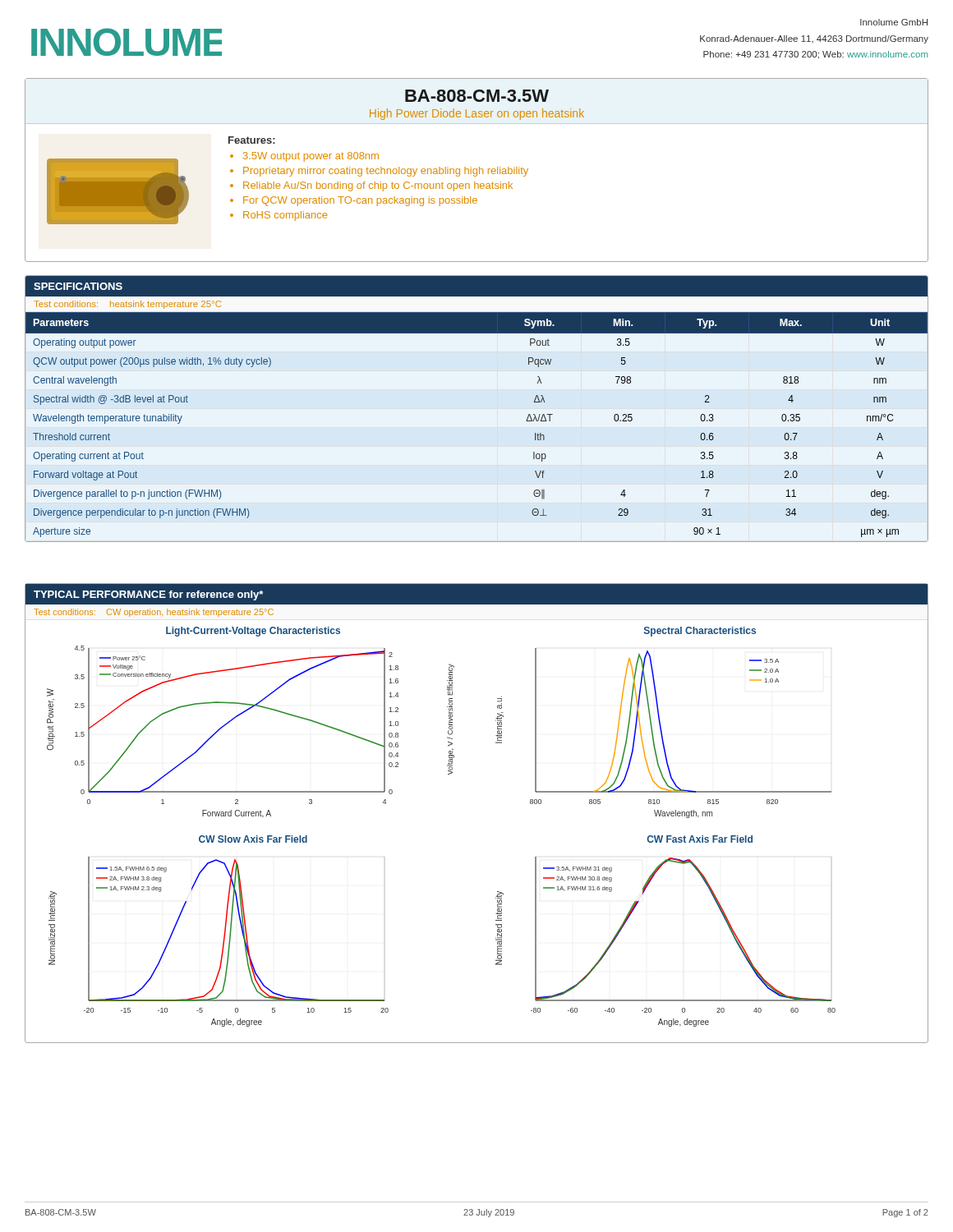953x1232 pixels.
Task: Select the passage starting "Proprietary mirror coating technology enabling"
Action: coord(385,170)
